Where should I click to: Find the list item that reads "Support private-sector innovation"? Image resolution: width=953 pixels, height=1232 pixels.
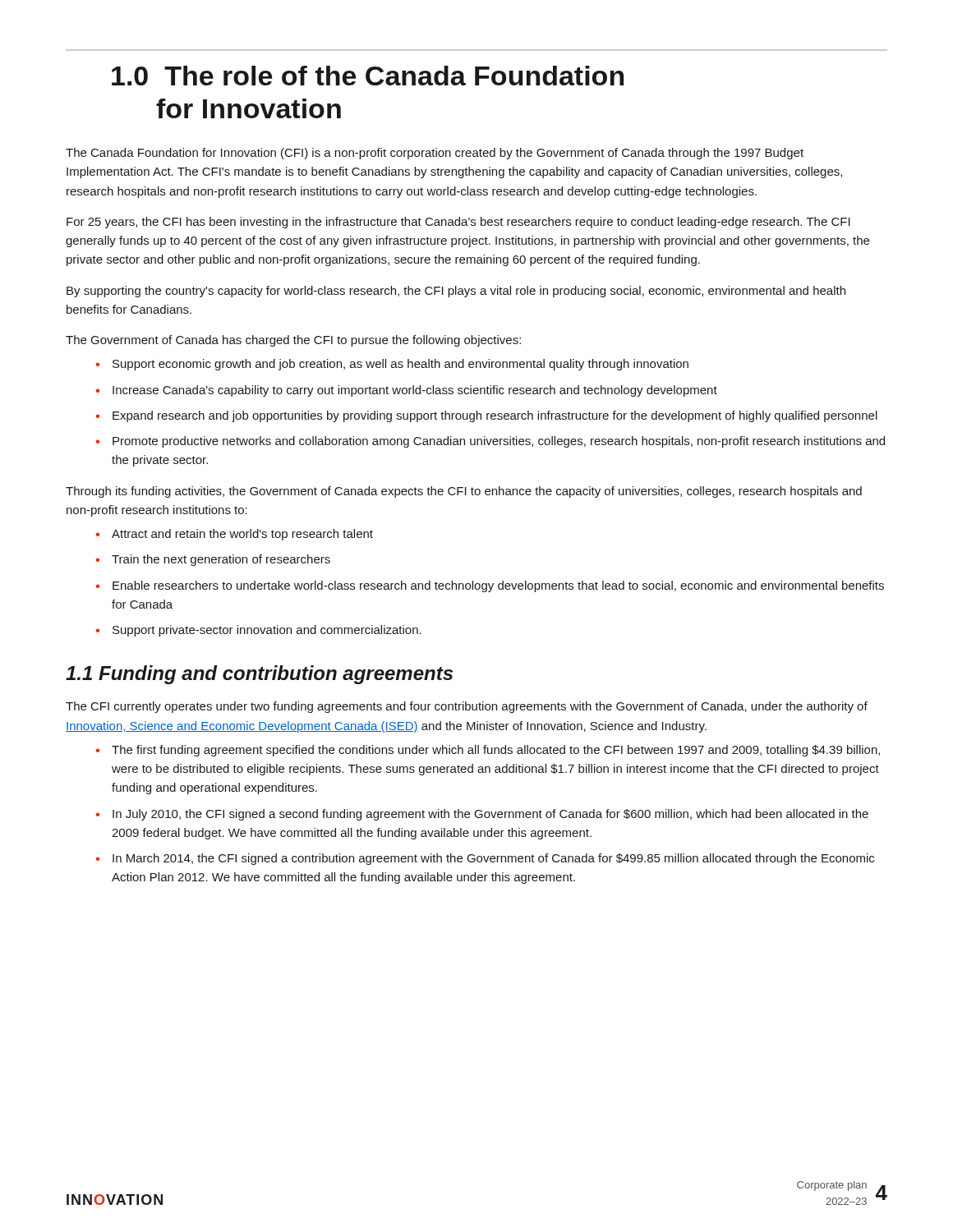click(267, 630)
